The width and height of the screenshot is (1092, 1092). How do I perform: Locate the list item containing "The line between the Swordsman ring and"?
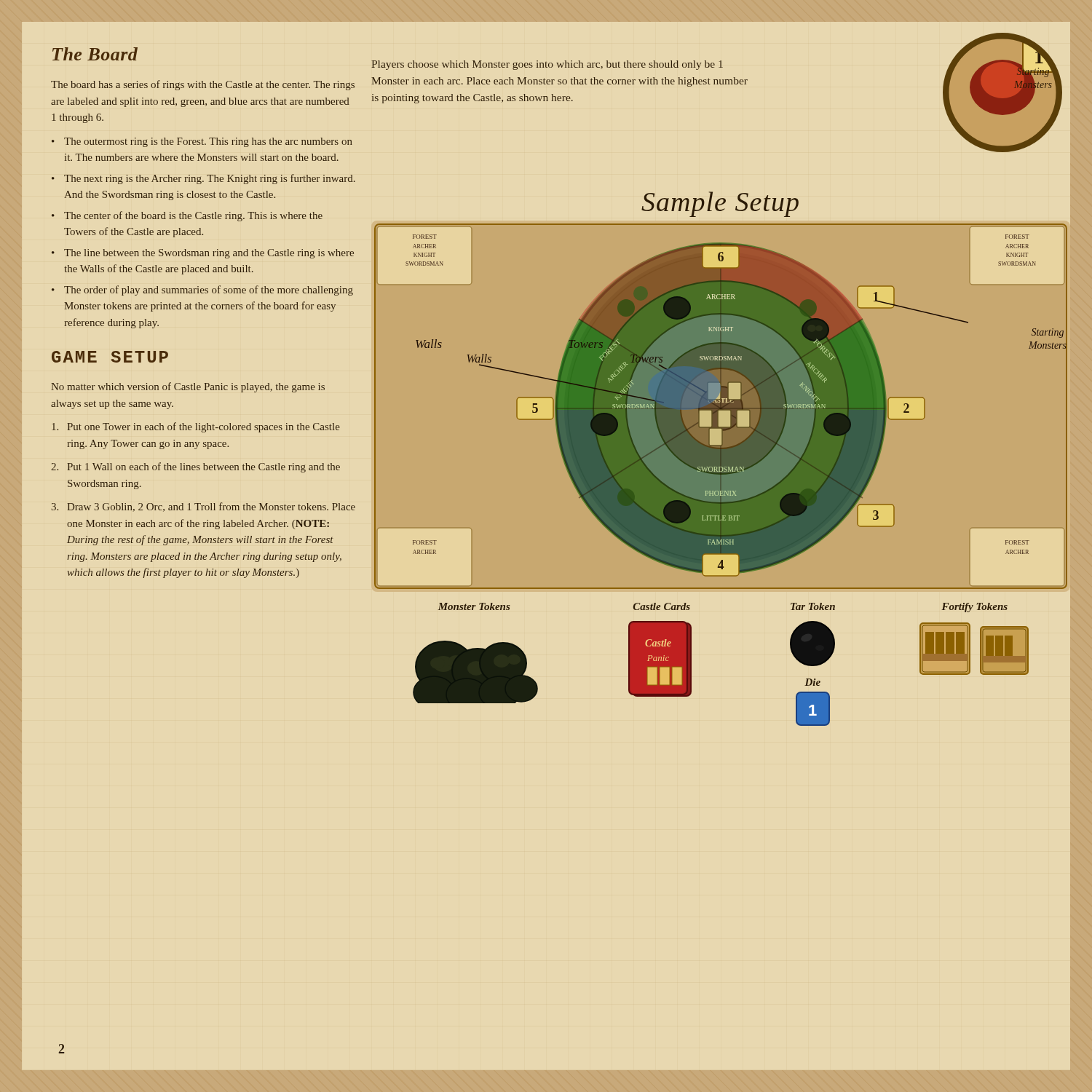(x=209, y=260)
